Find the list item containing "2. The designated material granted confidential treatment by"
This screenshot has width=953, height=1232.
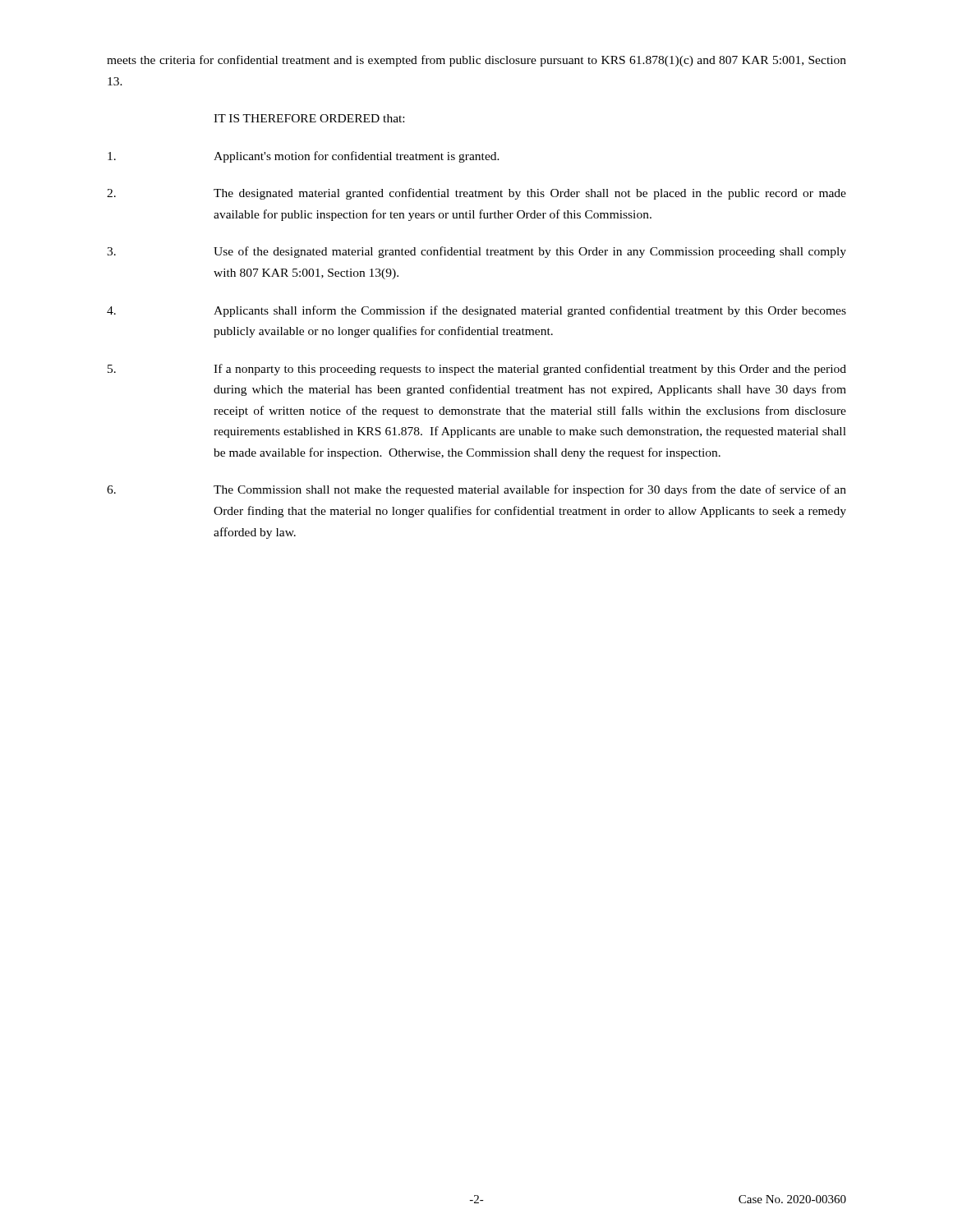tap(476, 204)
